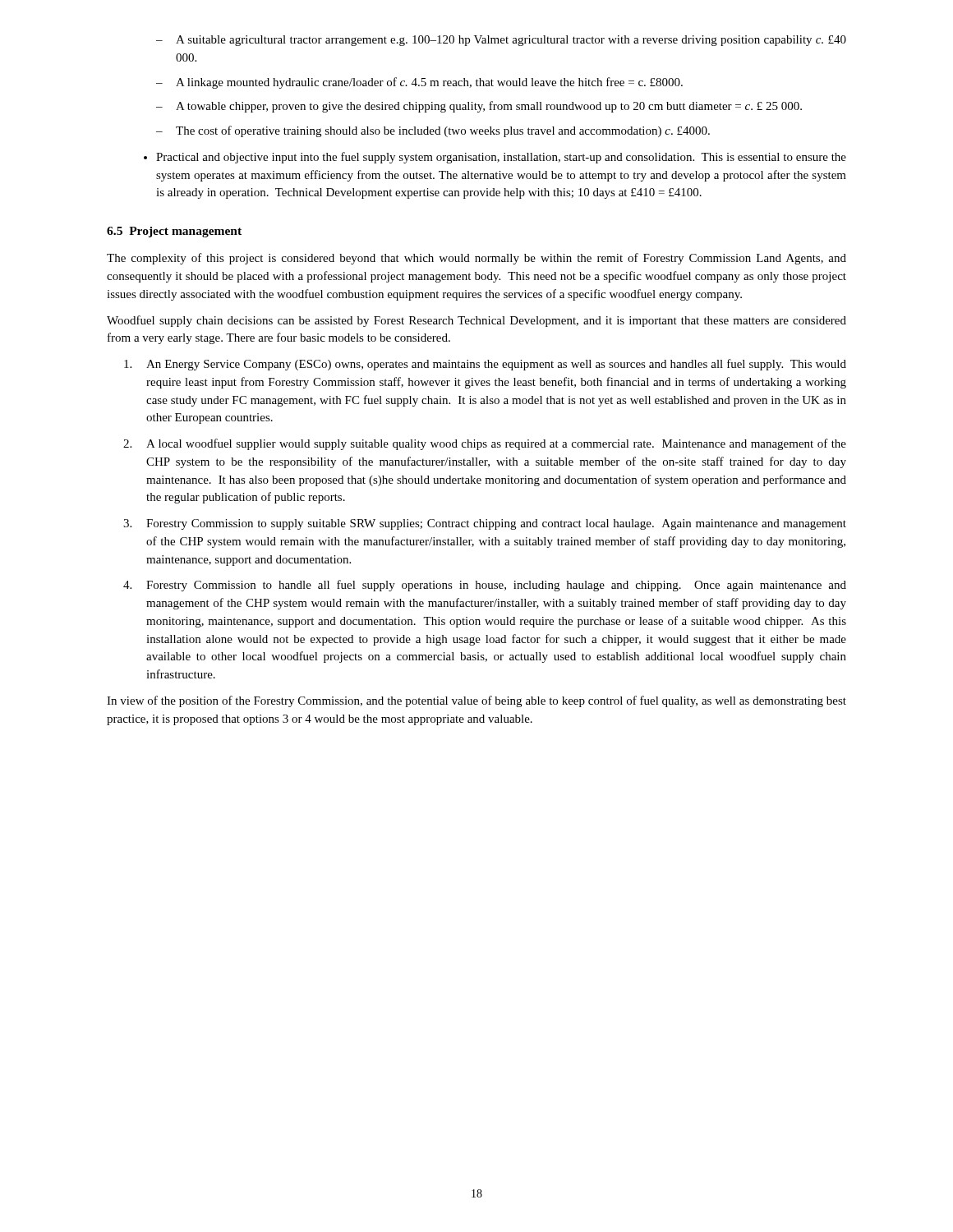Image resolution: width=953 pixels, height=1232 pixels.
Task: Locate the list item that says "– A linkage mounted hydraulic"
Action: point(420,82)
